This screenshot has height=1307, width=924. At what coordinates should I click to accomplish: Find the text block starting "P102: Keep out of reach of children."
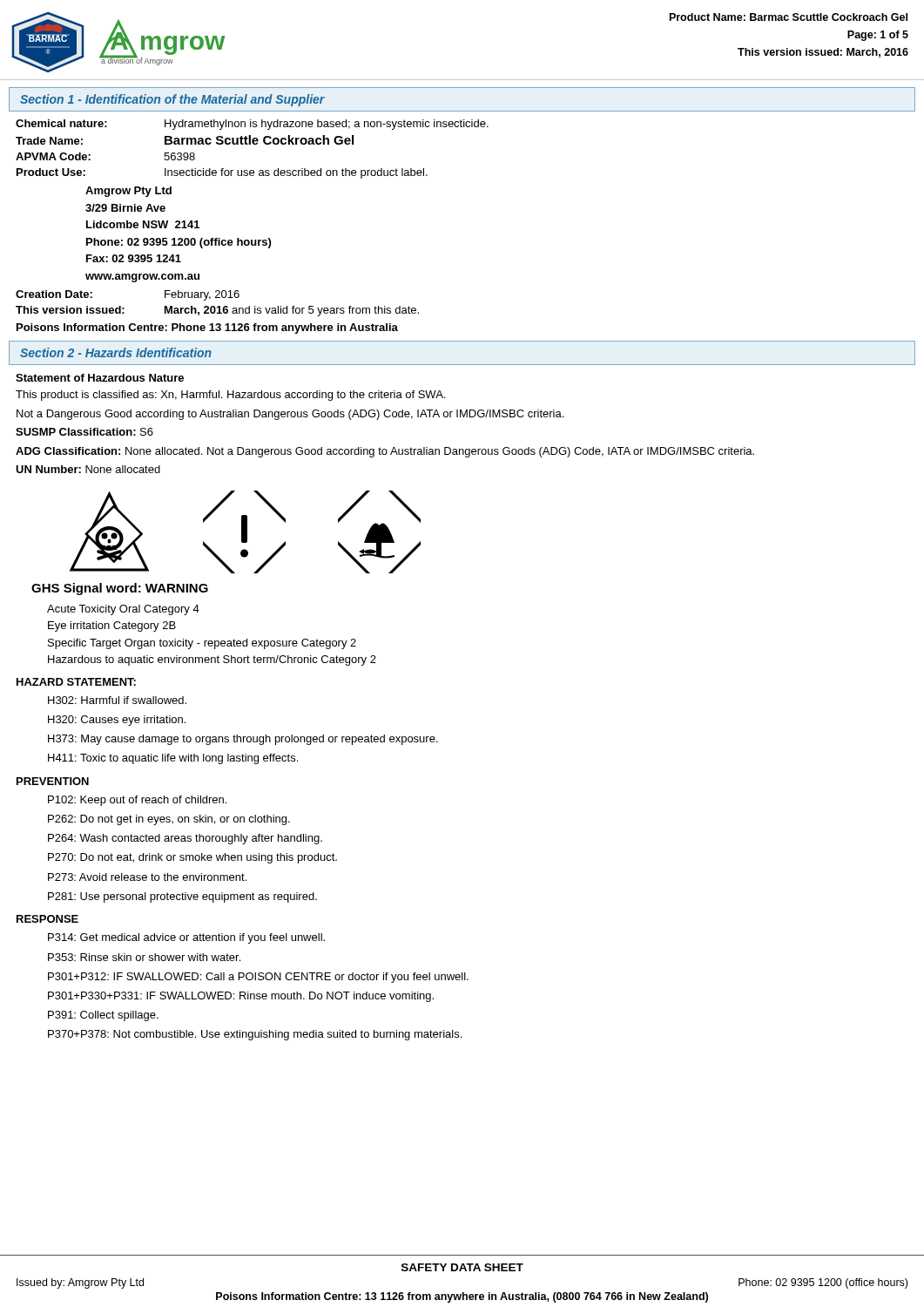(137, 799)
